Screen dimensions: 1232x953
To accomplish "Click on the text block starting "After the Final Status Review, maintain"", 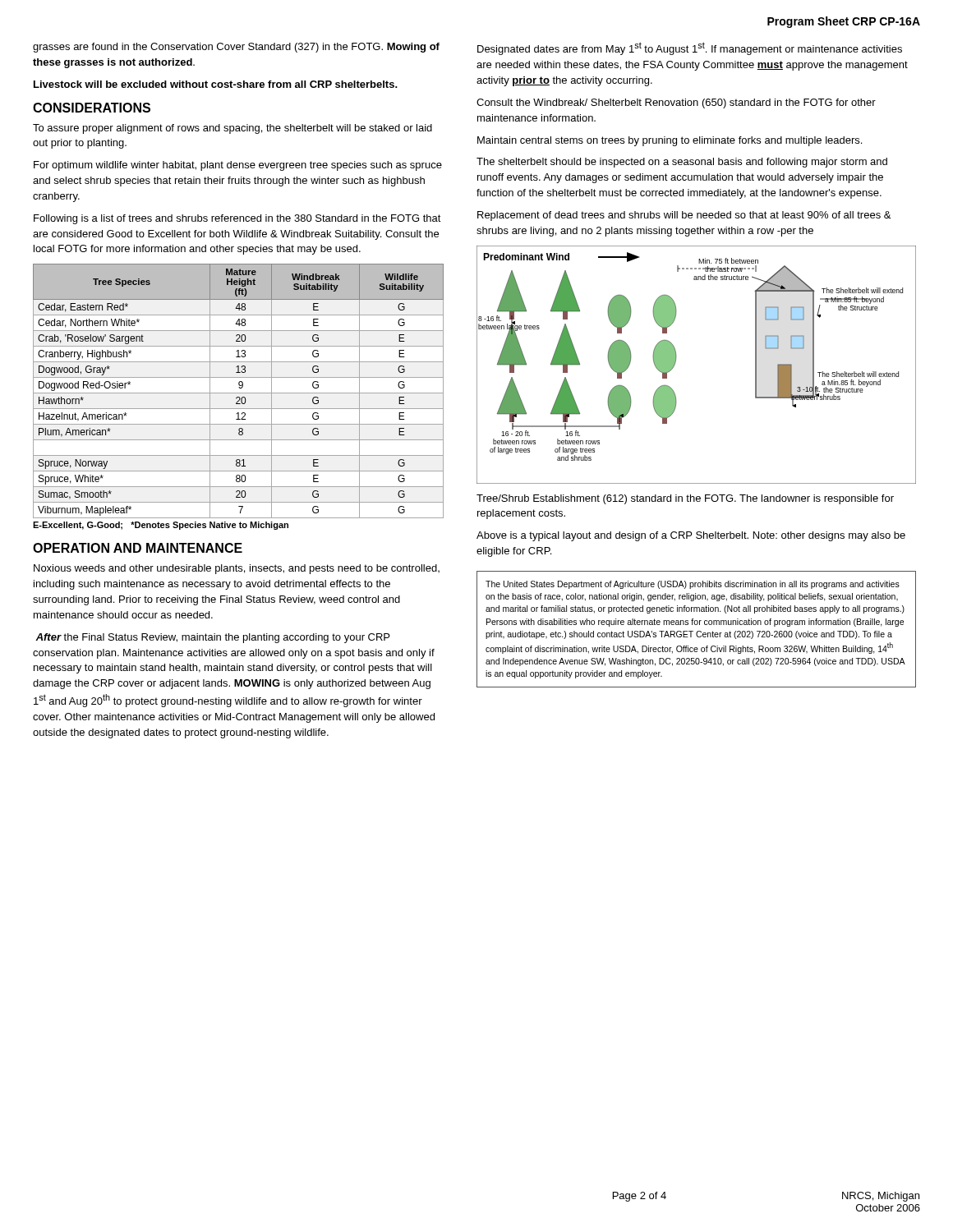I will tap(238, 685).
